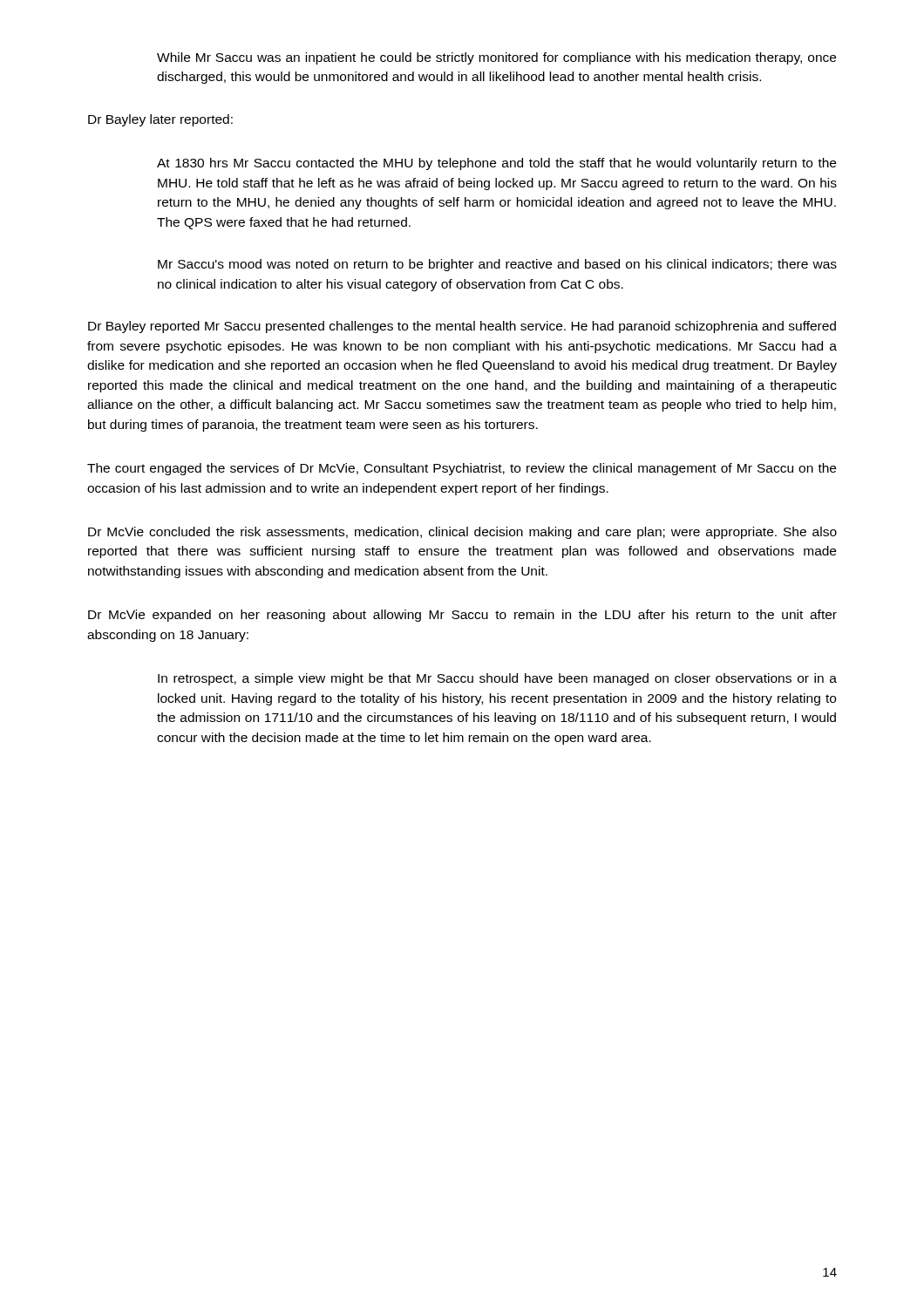
Task: Point to the element starting "Dr Bayley later"
Action: coord(160,120)
